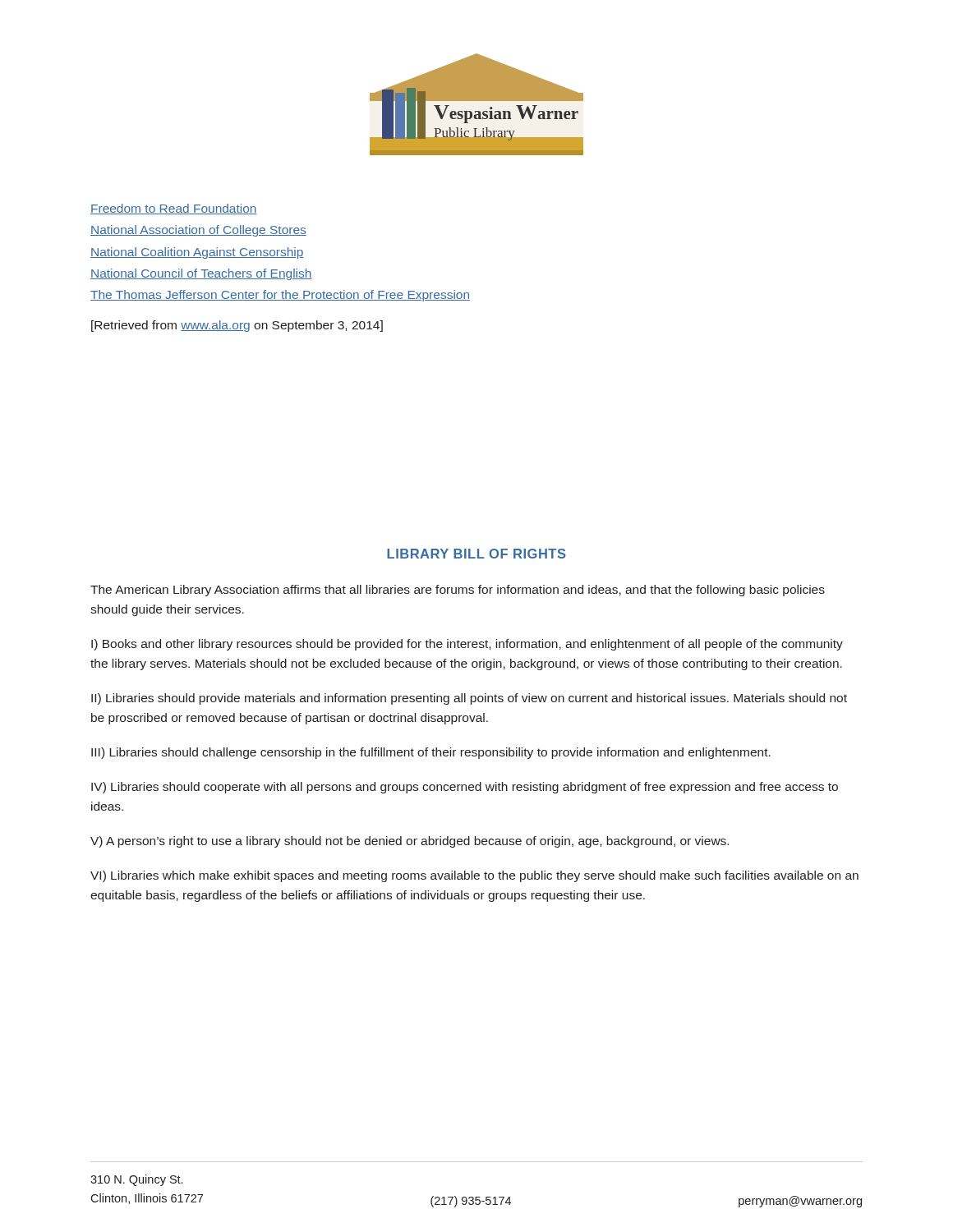Find the text starting "Freedom to Read"

(174, 209)
